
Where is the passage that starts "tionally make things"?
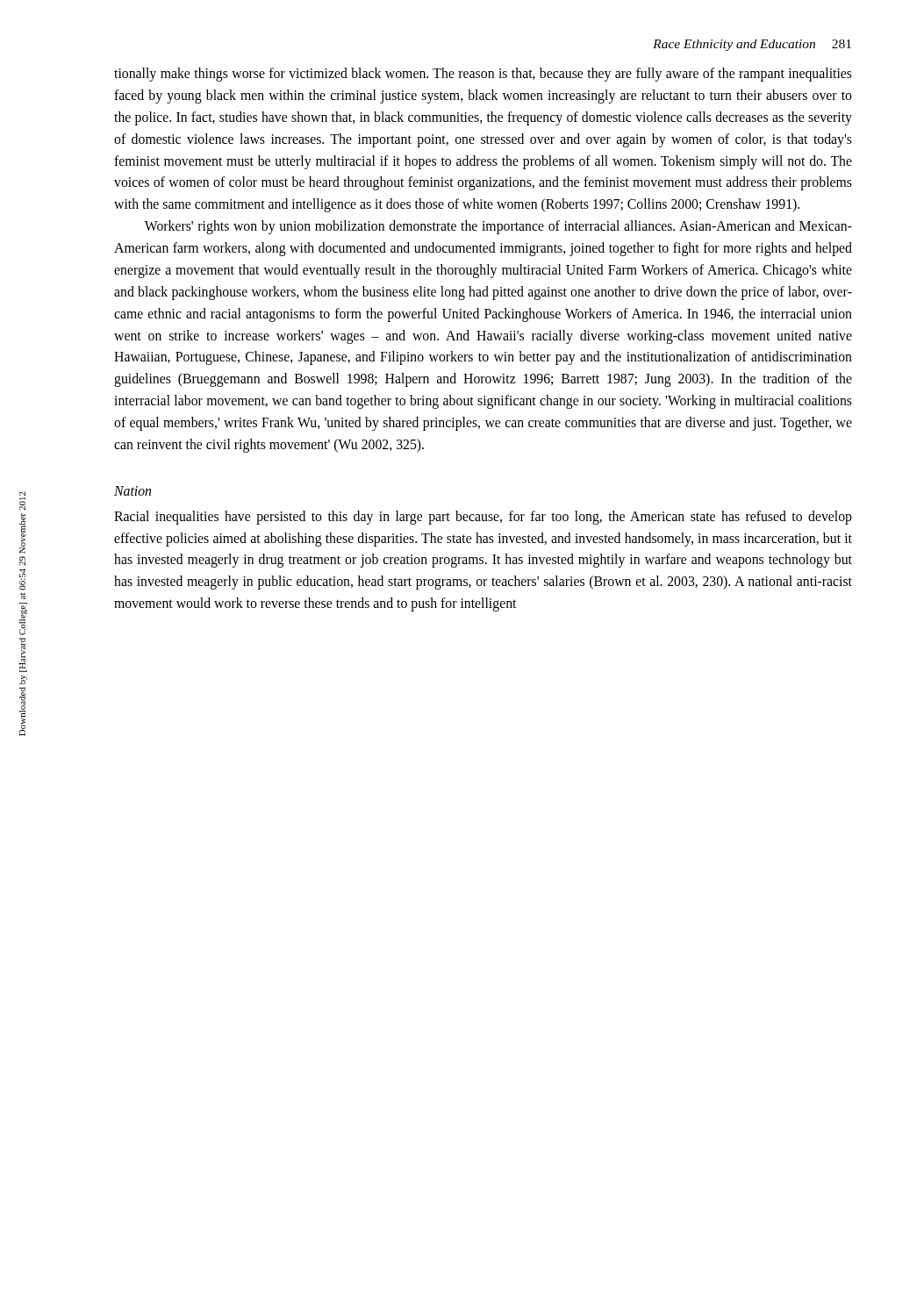coord(483,139)
